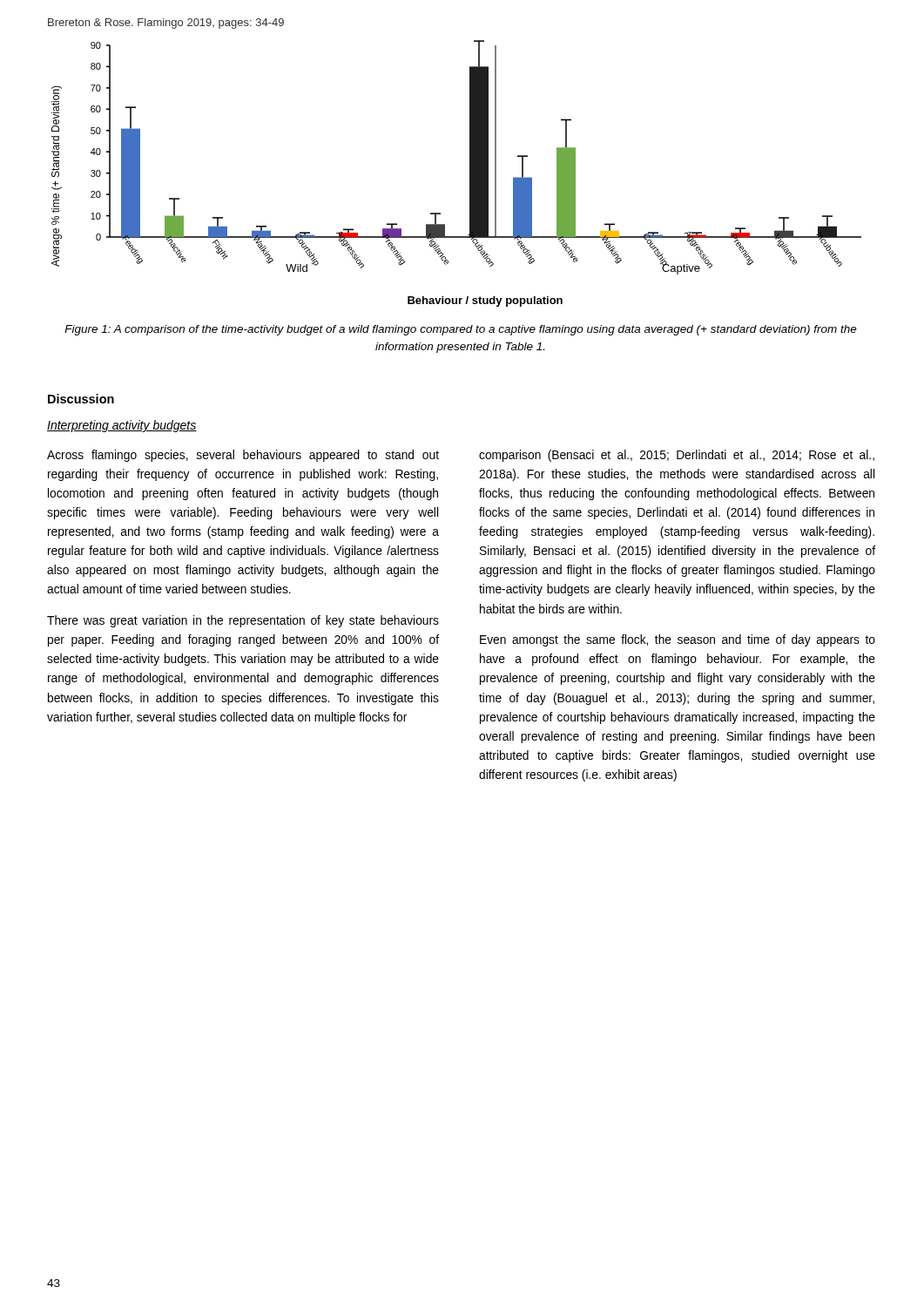Locate the caption with the text "Figure 1: A"
This screenshot has width=924, height=1307.
[461, 338]
